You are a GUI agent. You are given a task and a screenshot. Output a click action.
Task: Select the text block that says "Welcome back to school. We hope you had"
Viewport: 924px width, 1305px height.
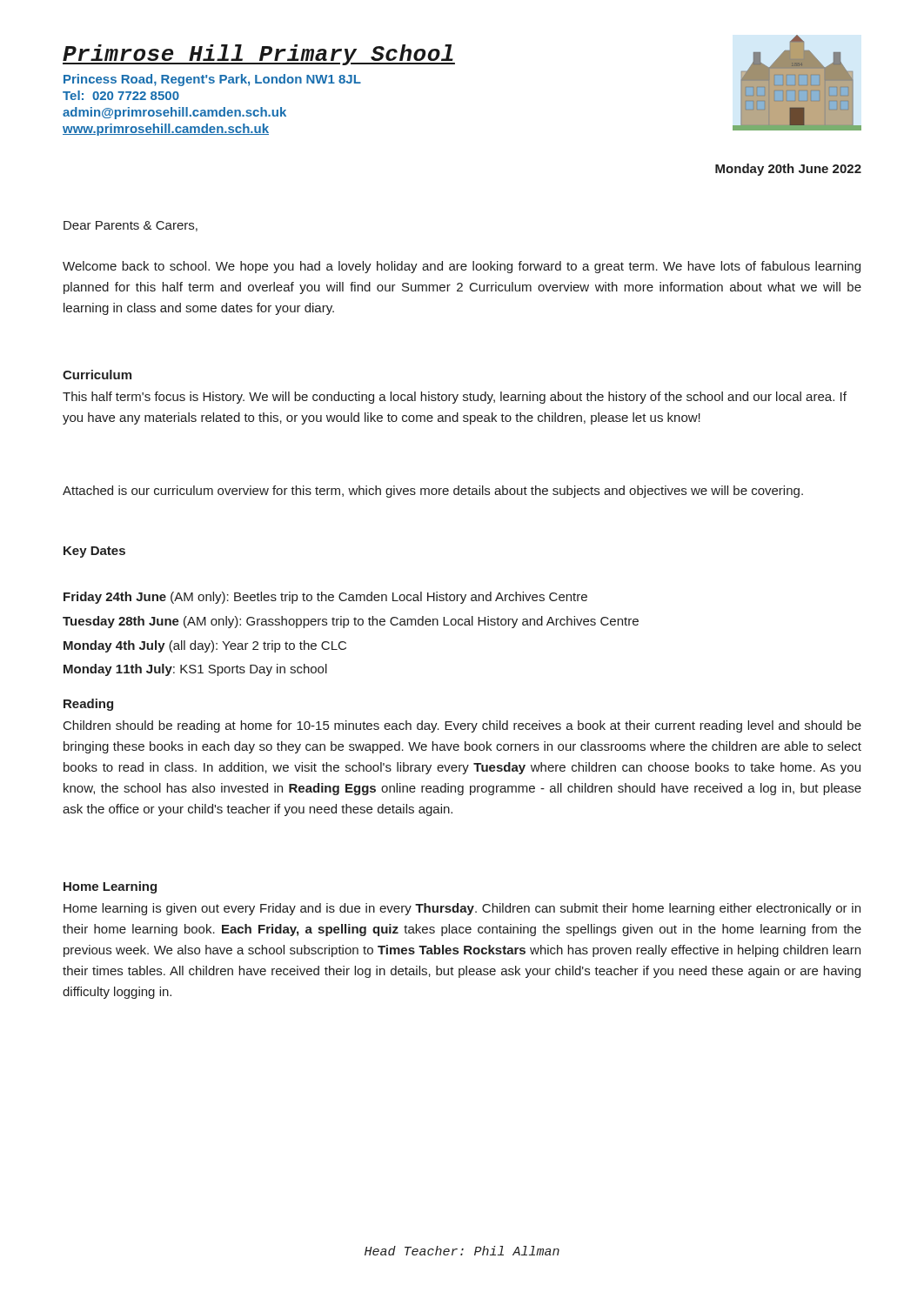tap(462, 287)
